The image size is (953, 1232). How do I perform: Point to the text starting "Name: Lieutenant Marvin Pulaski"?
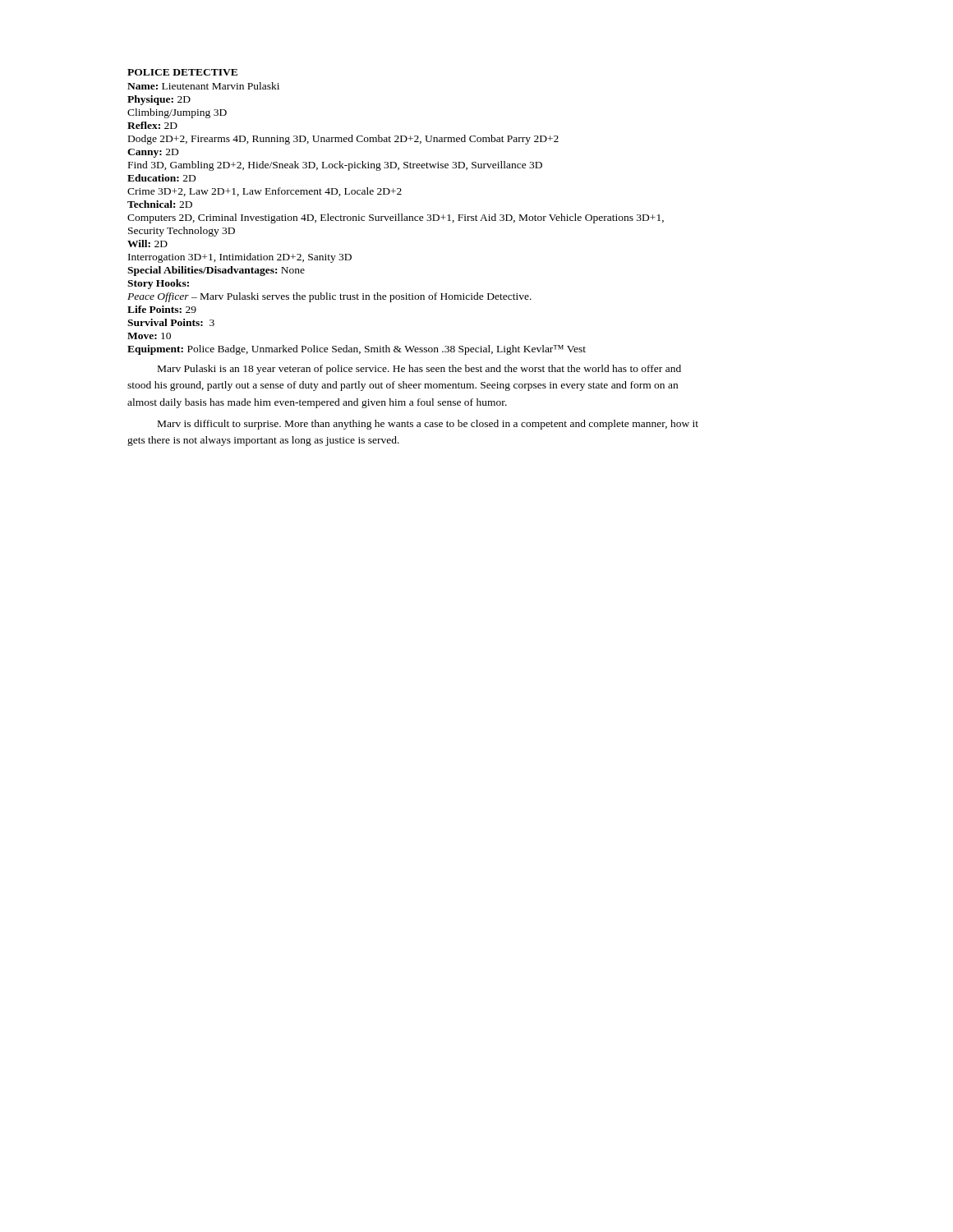(204, 86)
